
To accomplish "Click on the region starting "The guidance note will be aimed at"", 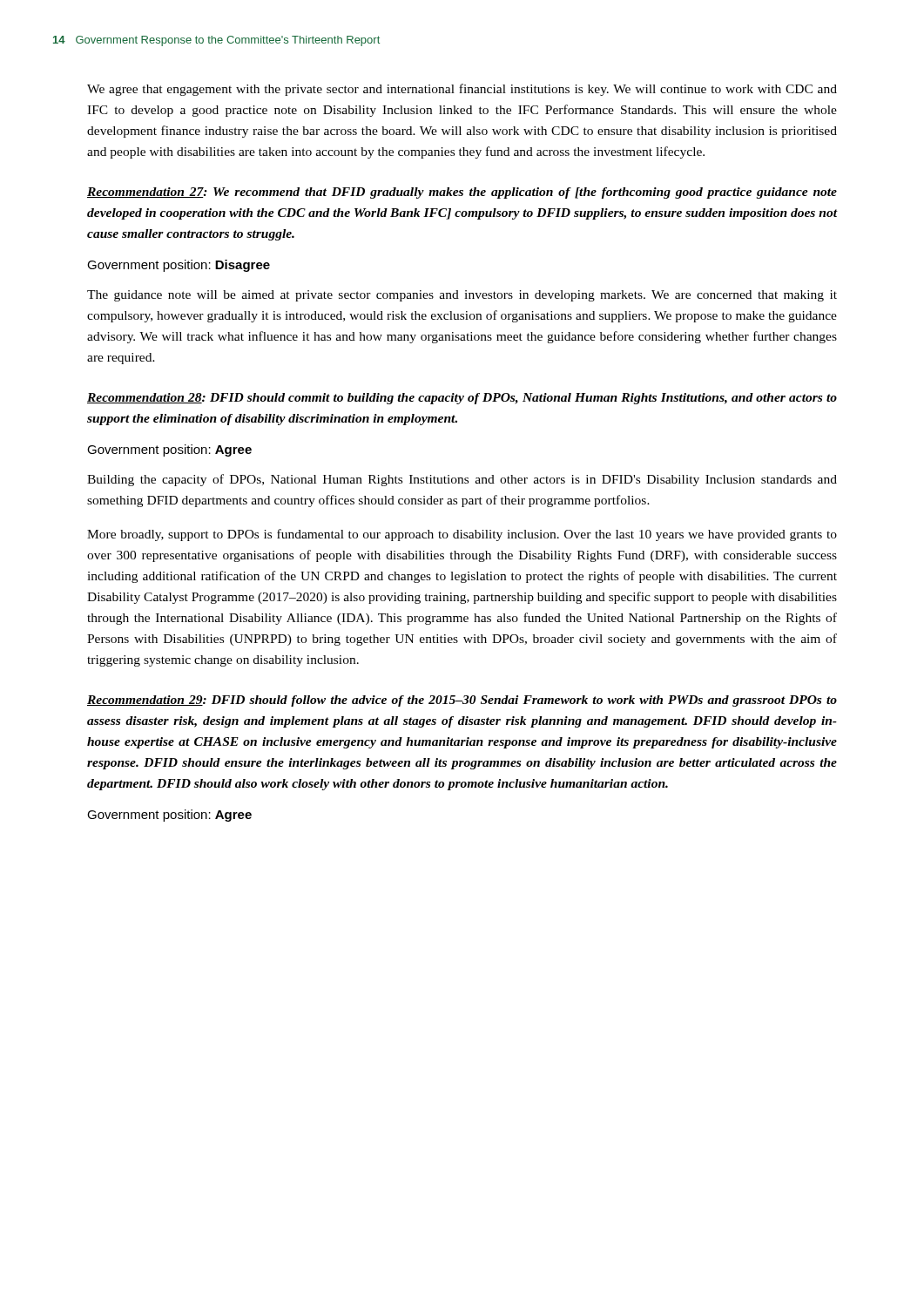I will (462, 326).
